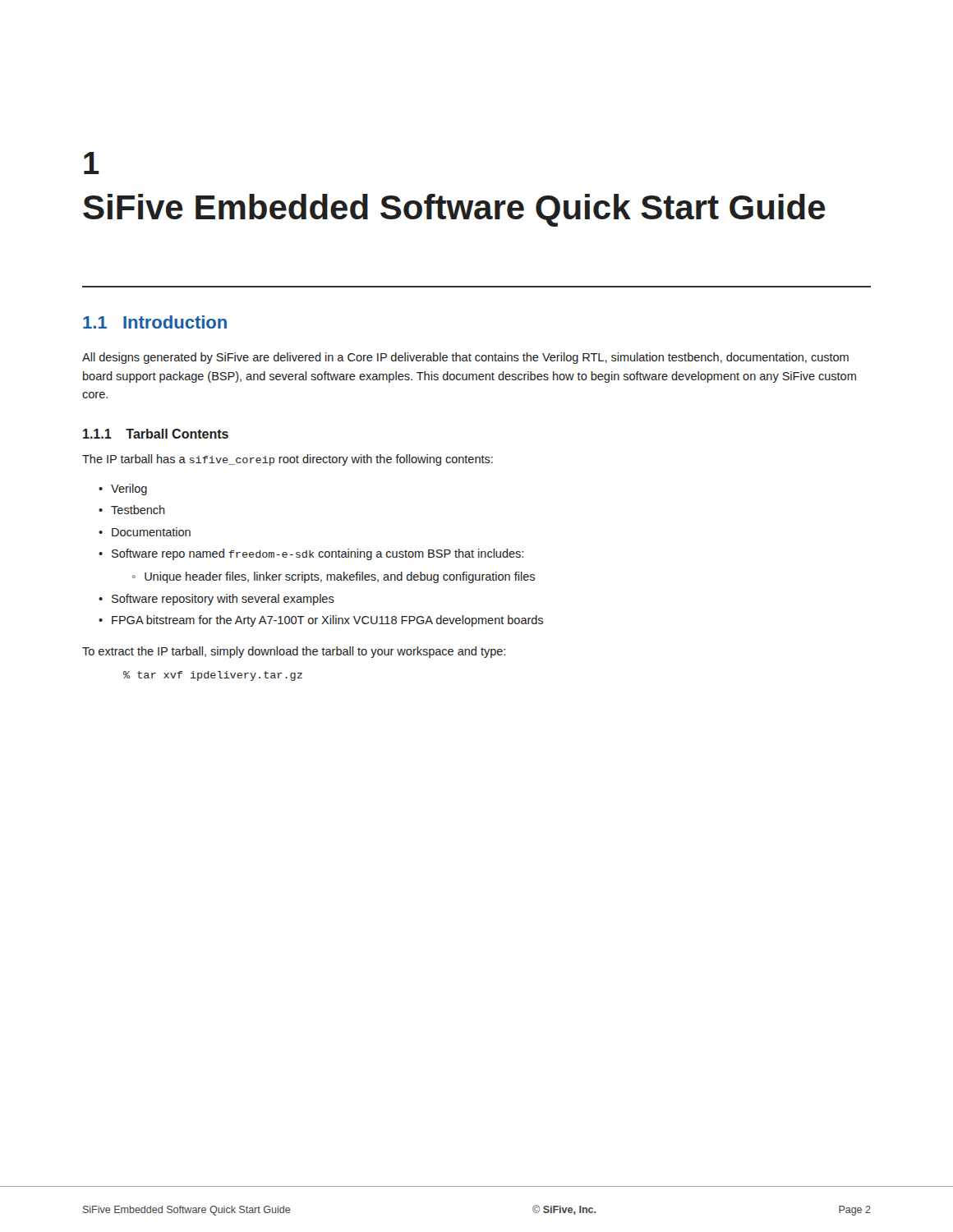The image size is (953, 1232).
Task: Select the section header containing "1.1.1 Tarball Contents"
Action: (155, 434)
